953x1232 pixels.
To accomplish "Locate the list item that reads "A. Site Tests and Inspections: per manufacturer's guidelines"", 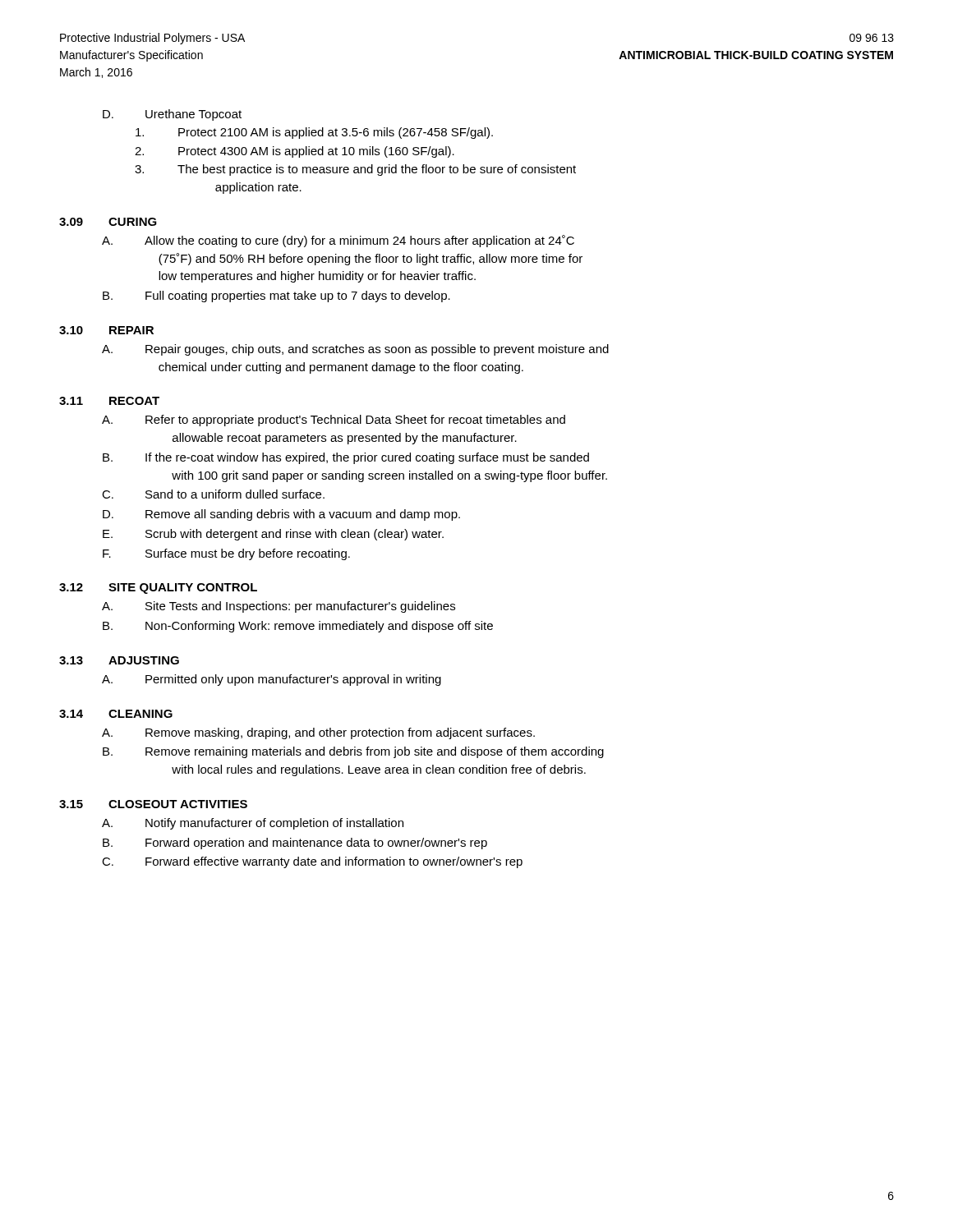I will pos(279,607).
